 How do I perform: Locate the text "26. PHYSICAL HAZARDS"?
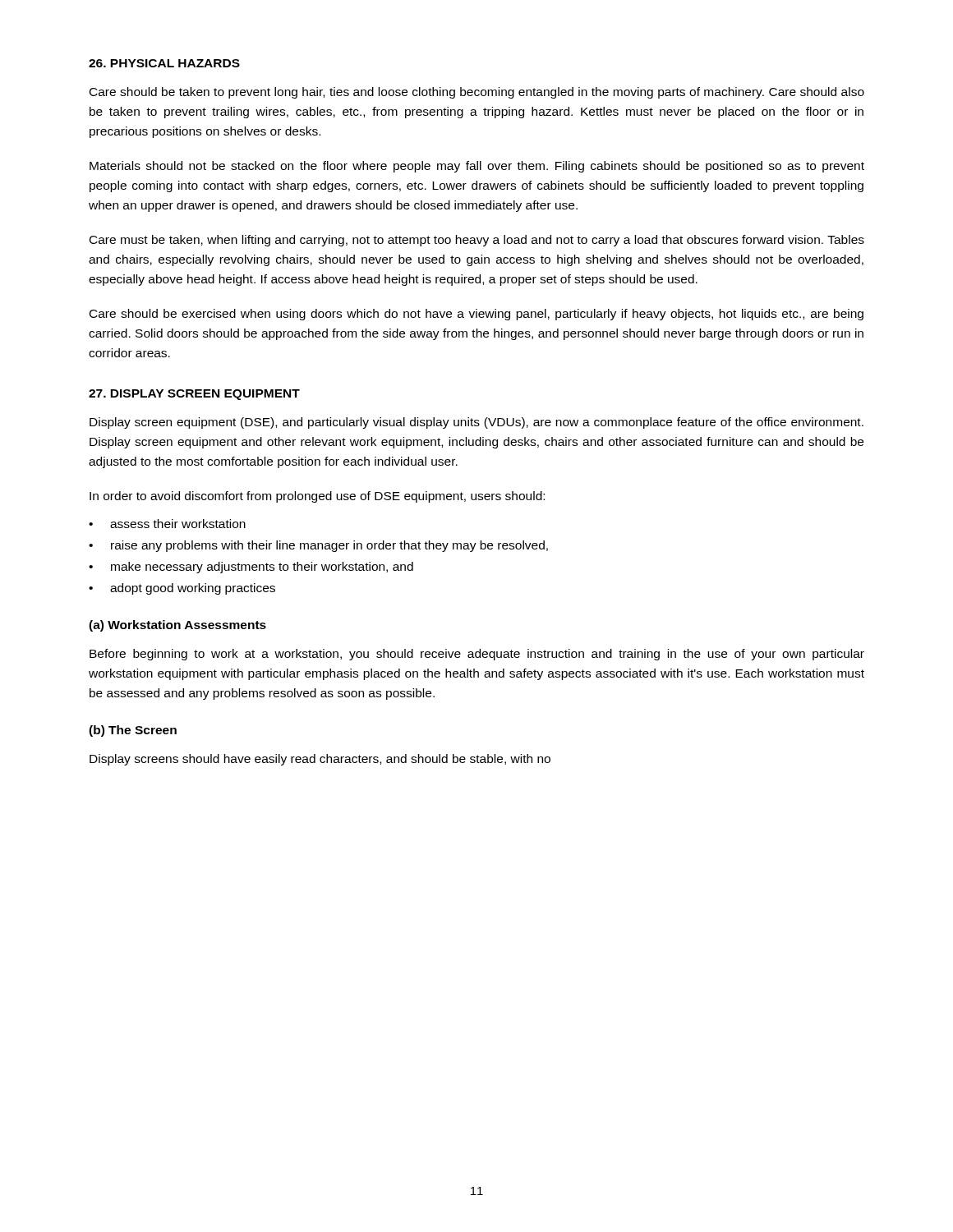164,63
